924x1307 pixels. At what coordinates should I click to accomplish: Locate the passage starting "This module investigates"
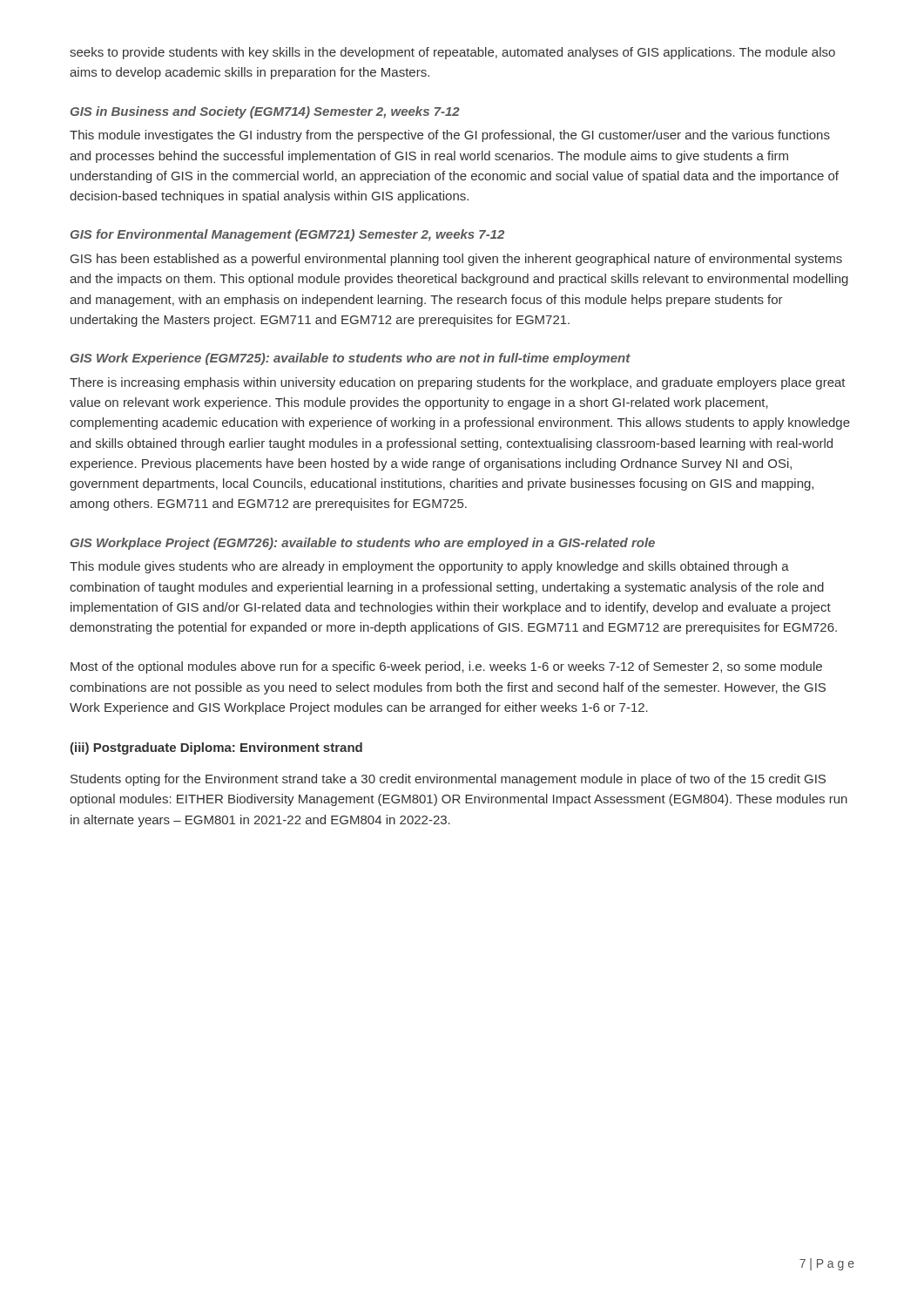click(x=454, y=165)
